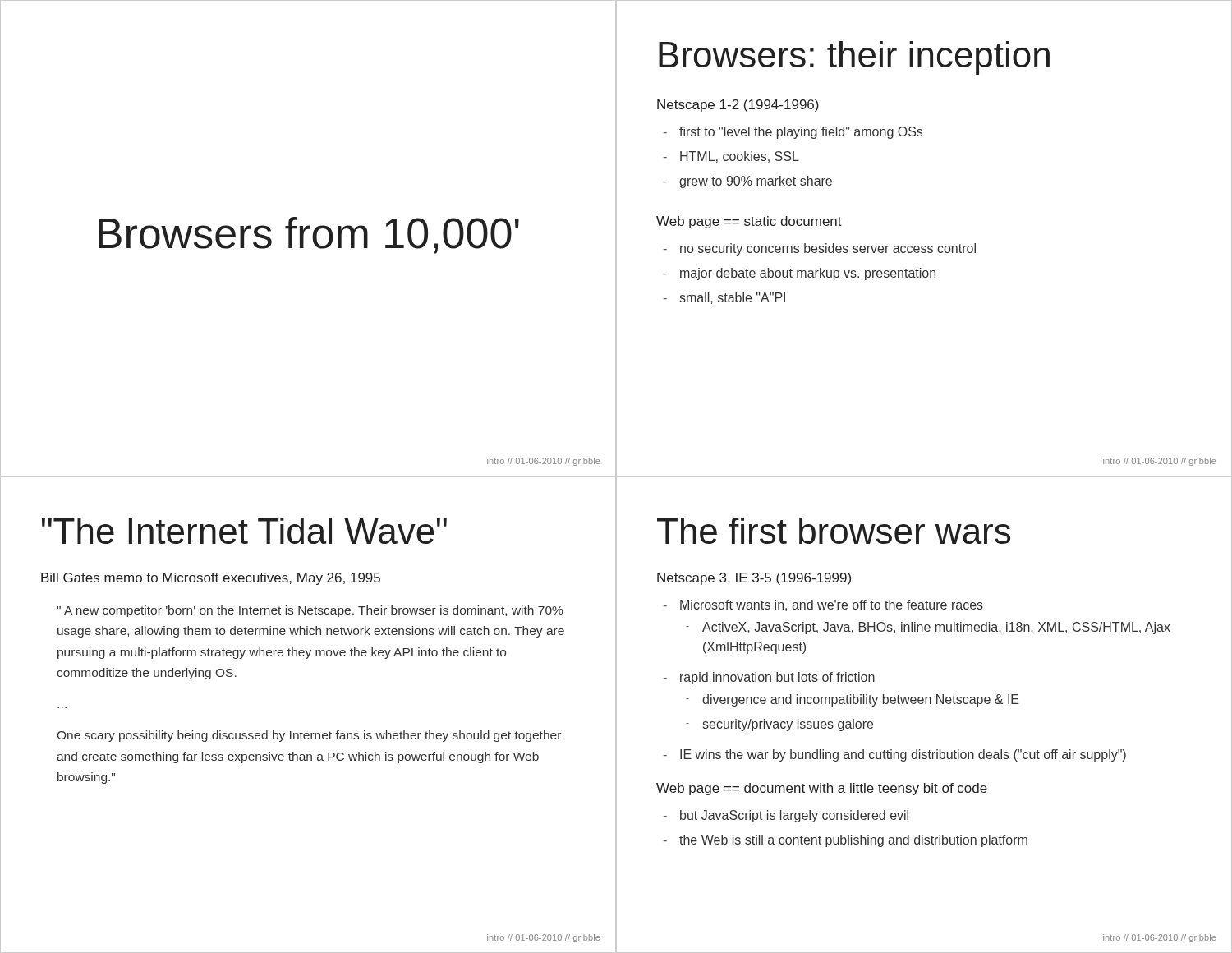This screenshot has width=1232, height=953.
Task: Click on the text block starting "rapid innovation but lots of friction divergence"
Action: 935,704
